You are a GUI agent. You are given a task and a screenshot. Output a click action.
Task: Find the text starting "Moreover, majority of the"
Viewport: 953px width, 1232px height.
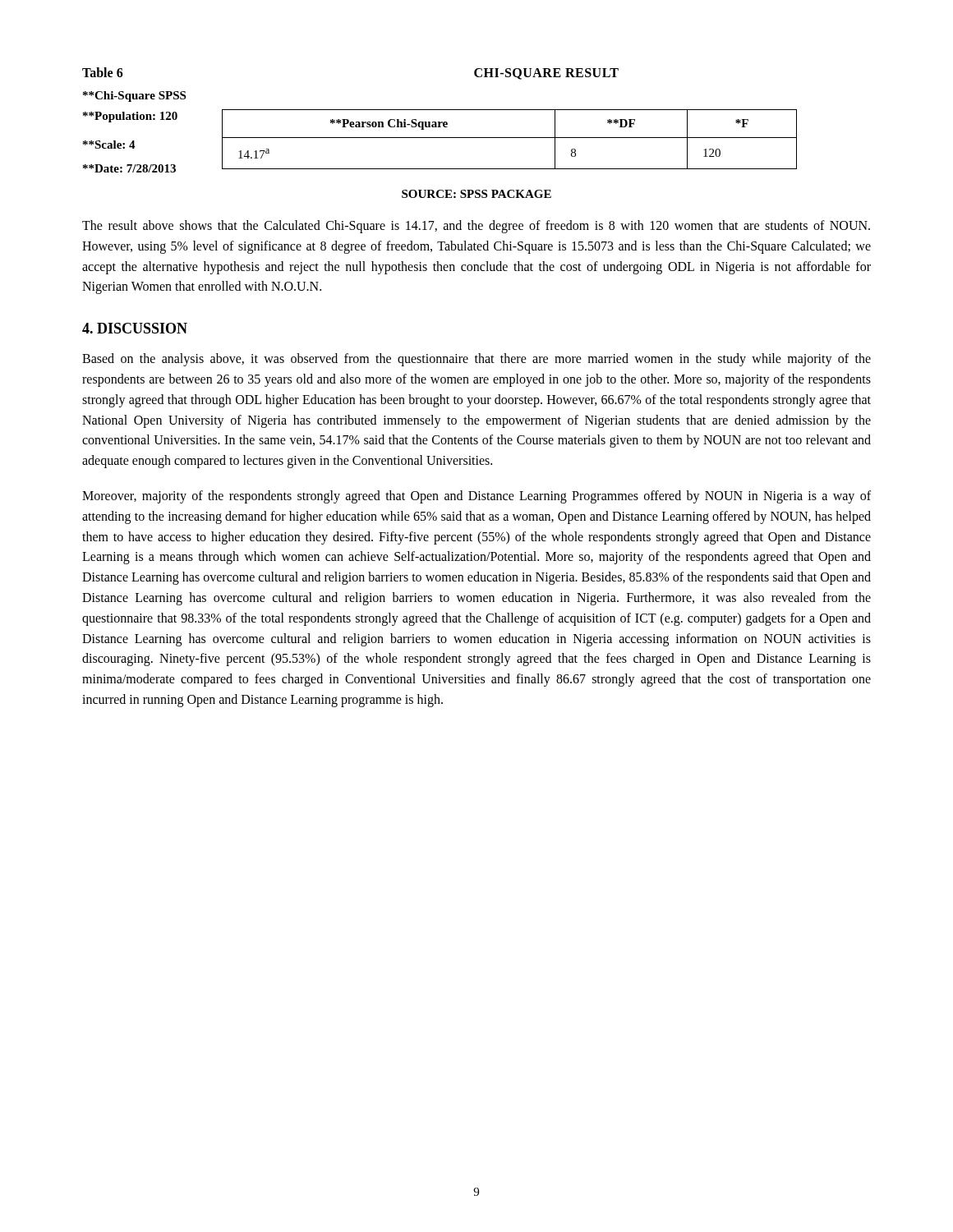(476, 597)
